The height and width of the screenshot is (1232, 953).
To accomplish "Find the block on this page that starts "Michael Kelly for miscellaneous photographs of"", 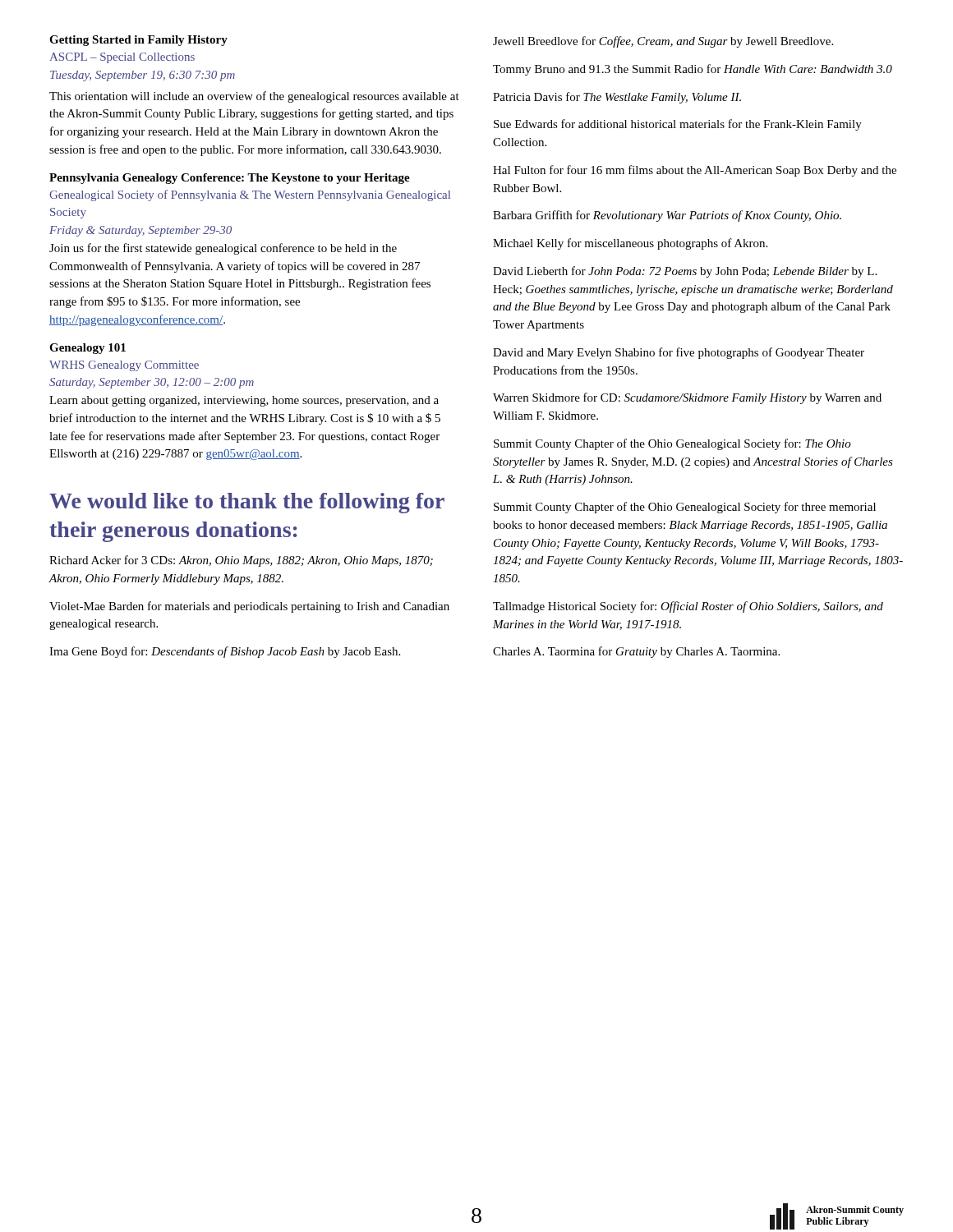I will (631, 243).
